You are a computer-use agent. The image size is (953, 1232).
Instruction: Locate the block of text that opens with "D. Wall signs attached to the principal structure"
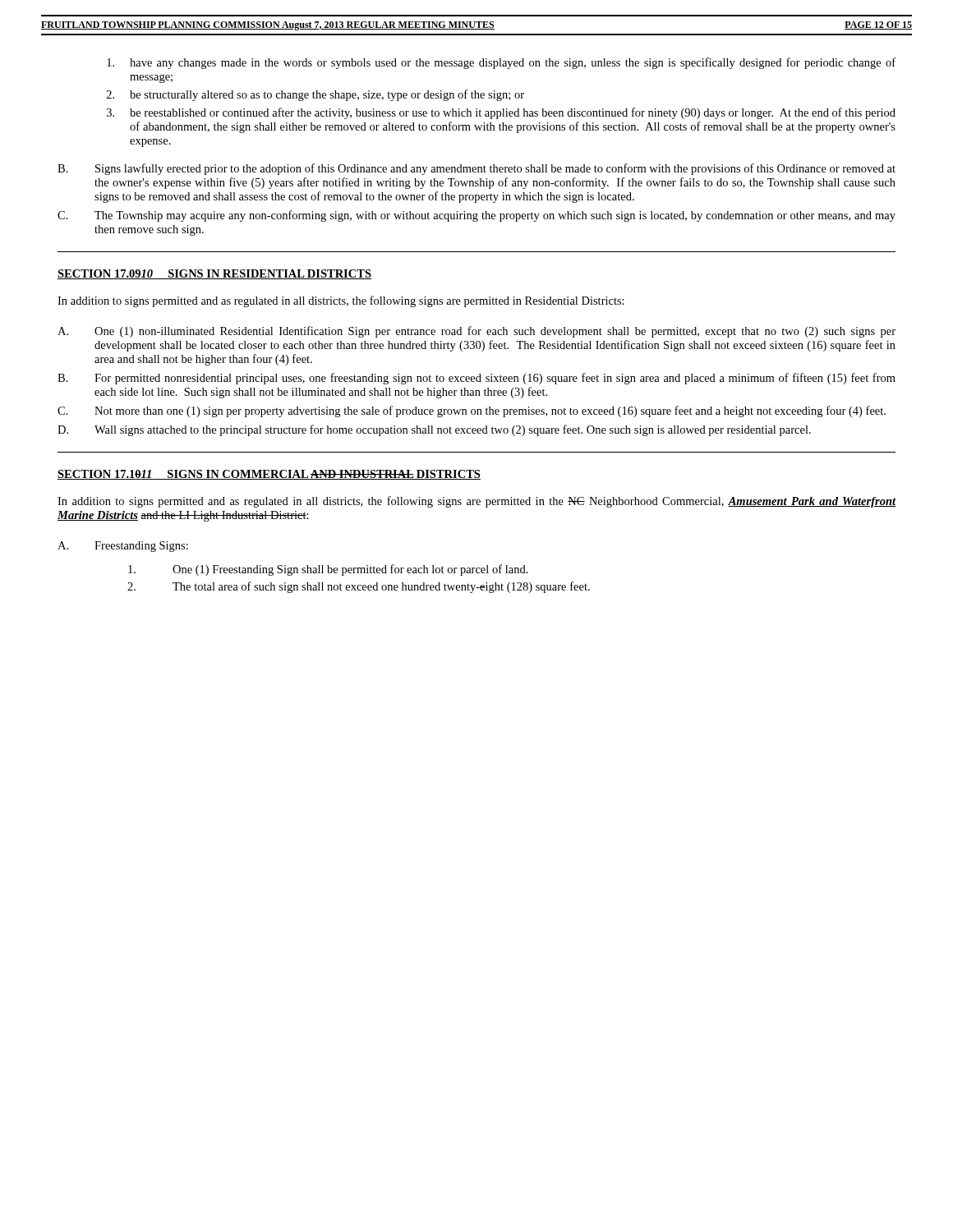coord(476,430)
